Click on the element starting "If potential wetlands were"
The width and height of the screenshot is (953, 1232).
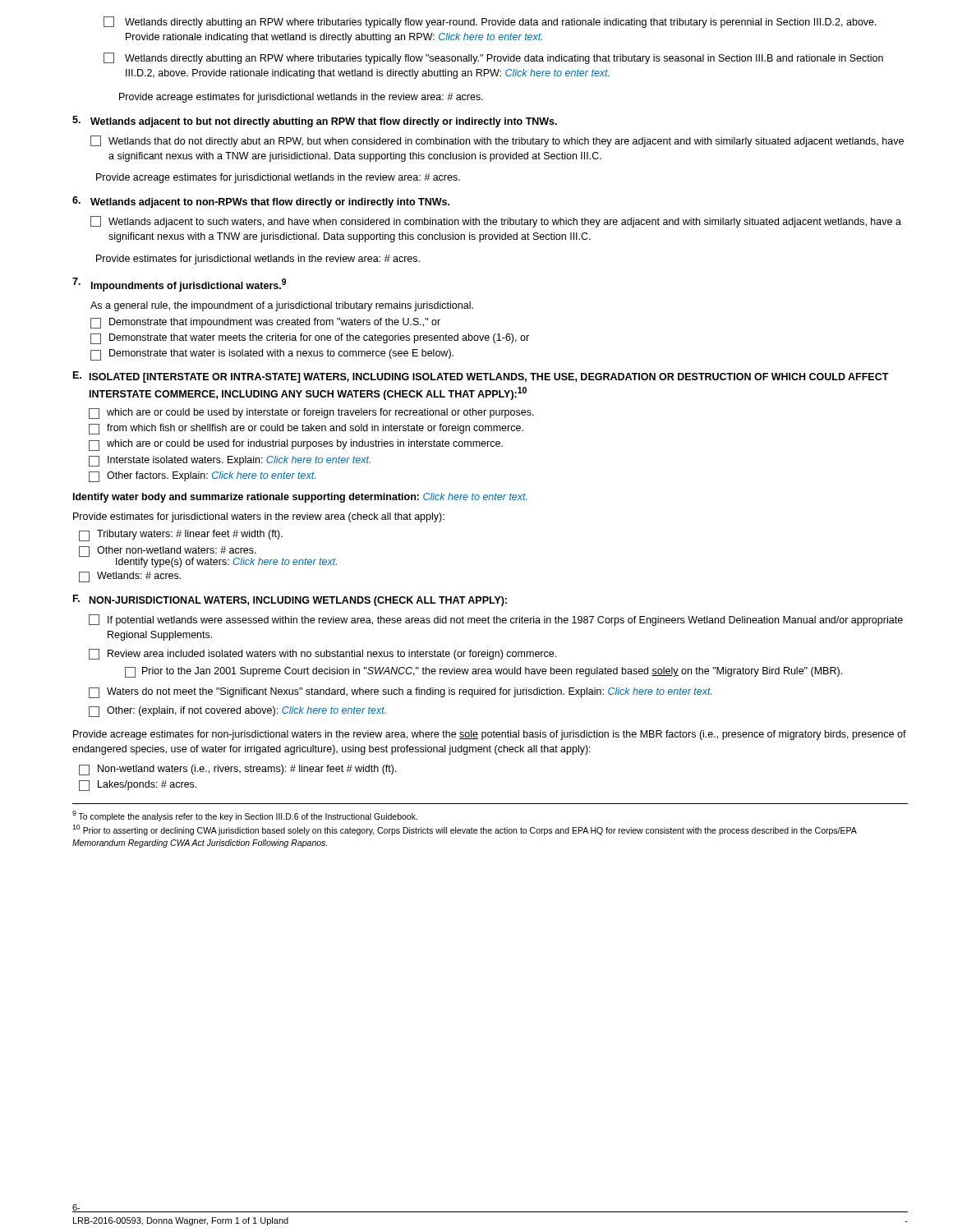[498, 627]
